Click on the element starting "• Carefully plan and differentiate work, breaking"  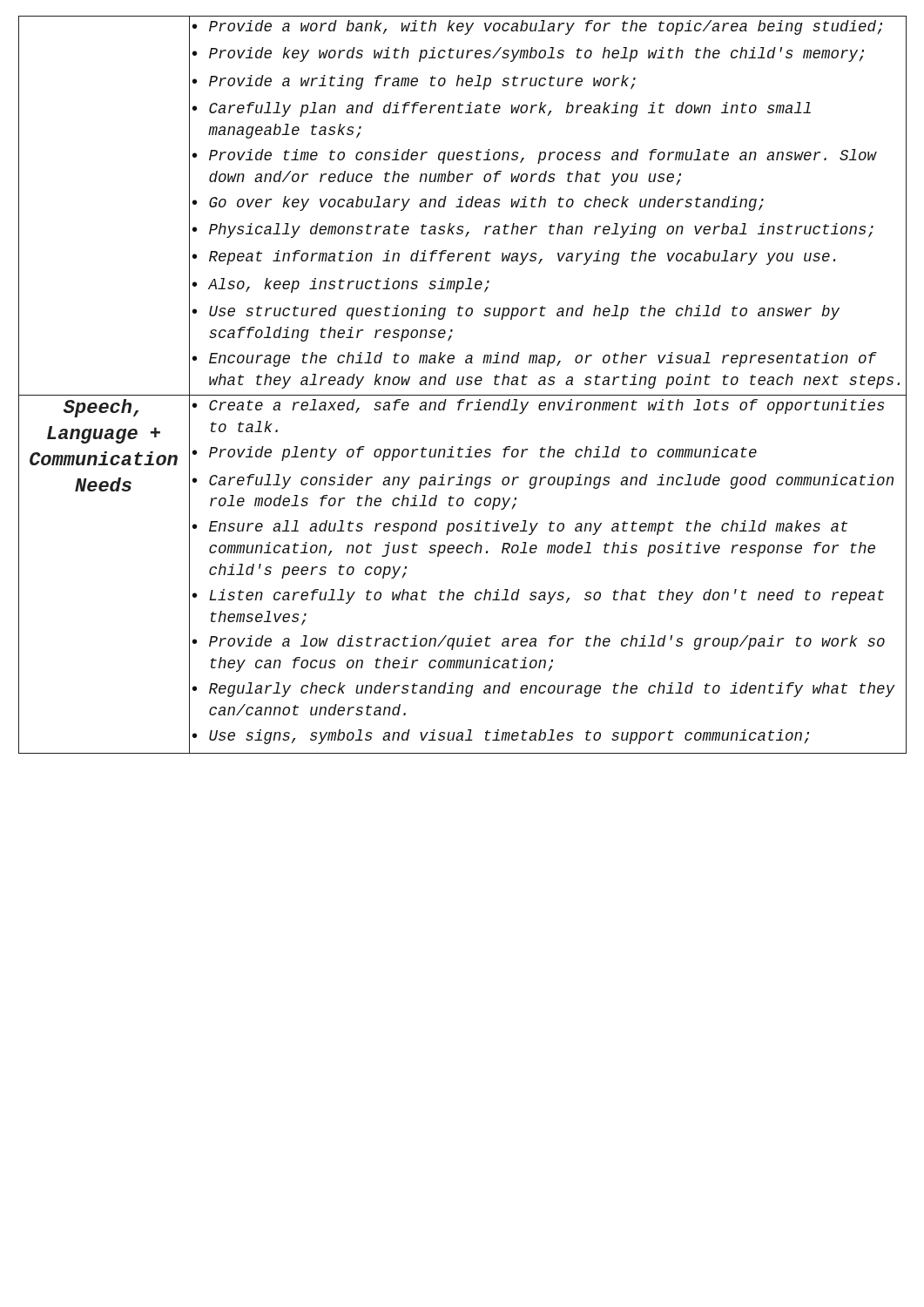547,120
